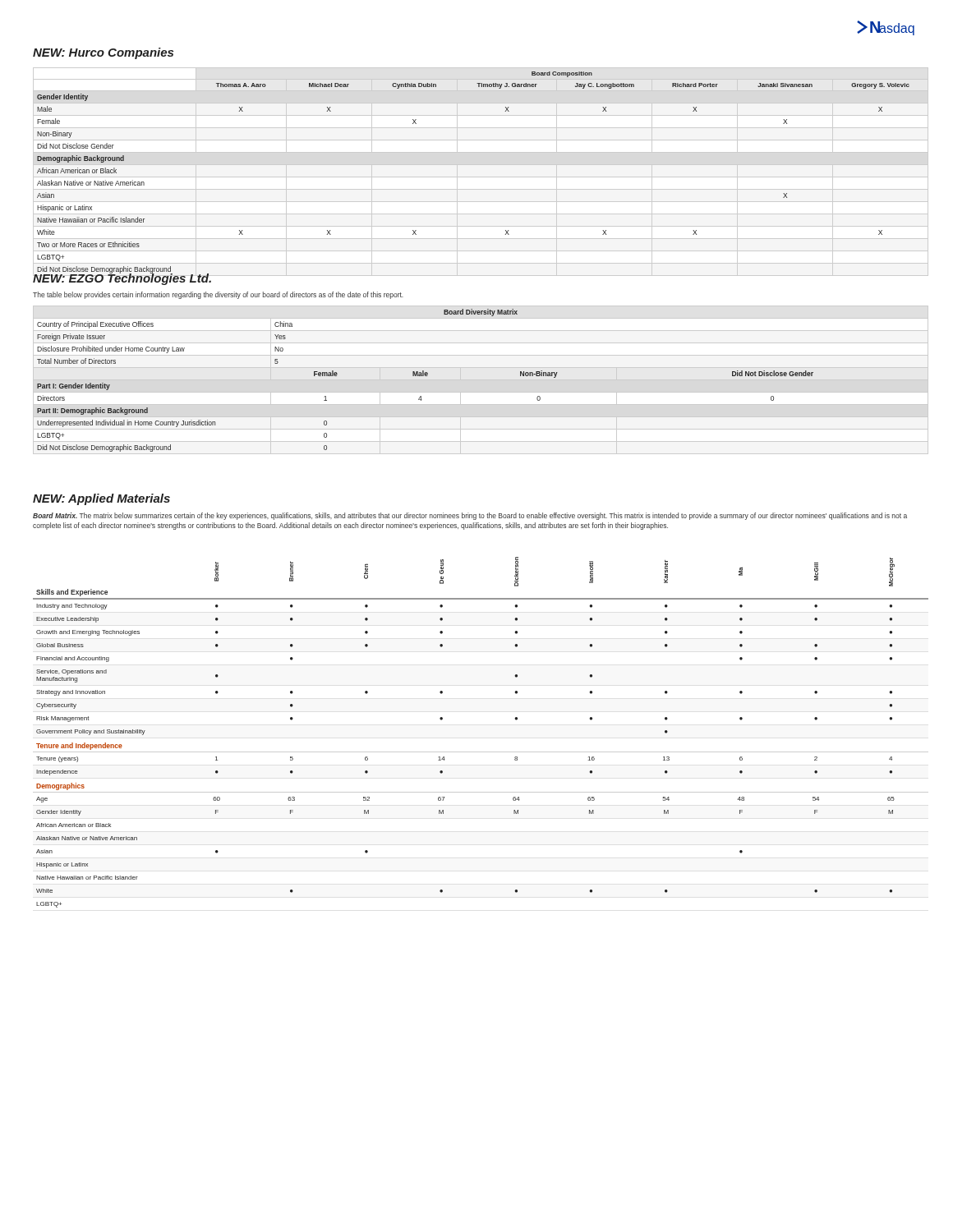
Task: Select the table that reads "Board Diversity Matrix"
Action: [x=481, y=380]
